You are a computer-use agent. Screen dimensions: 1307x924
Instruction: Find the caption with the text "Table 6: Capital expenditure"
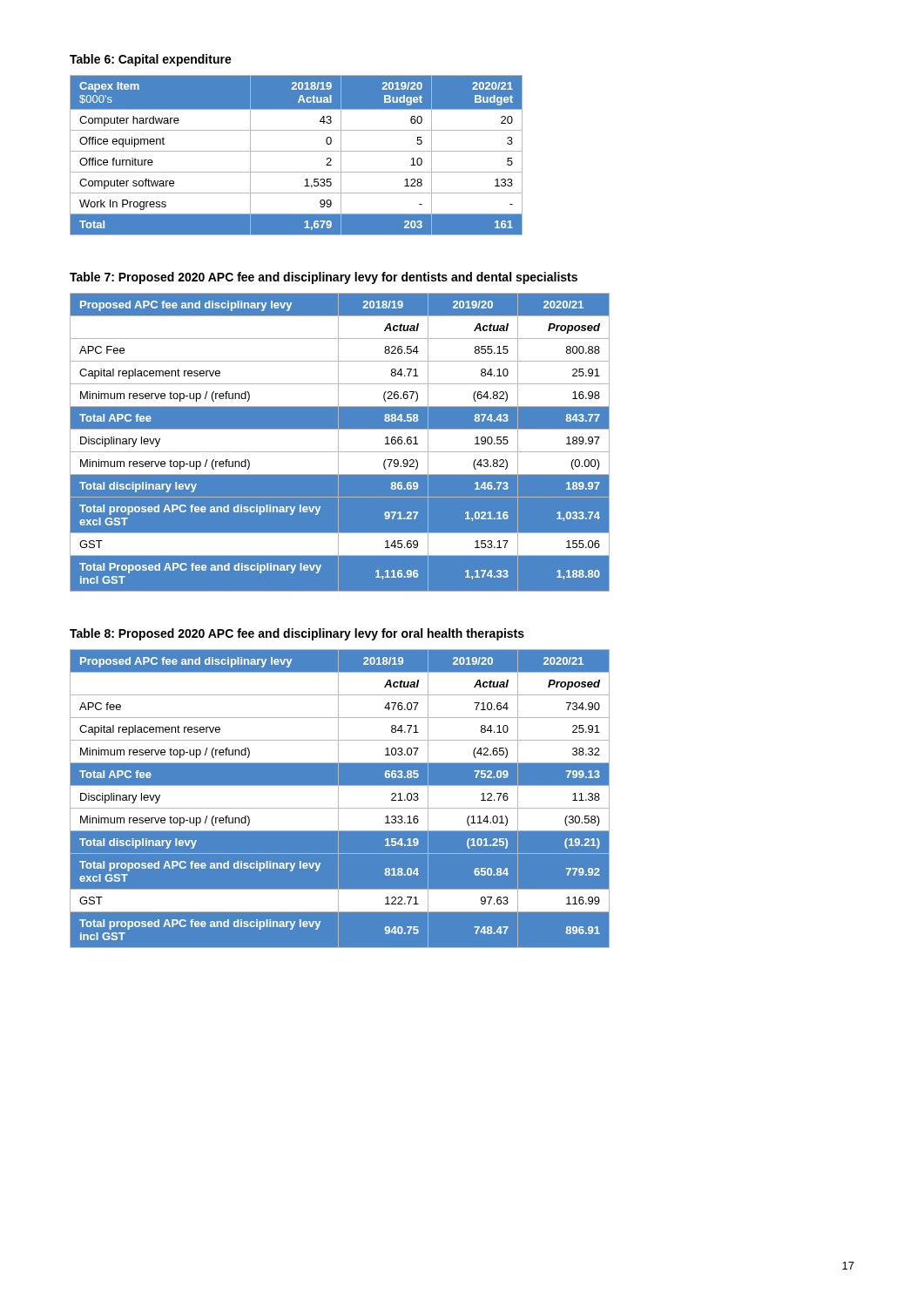pos(151,59)
